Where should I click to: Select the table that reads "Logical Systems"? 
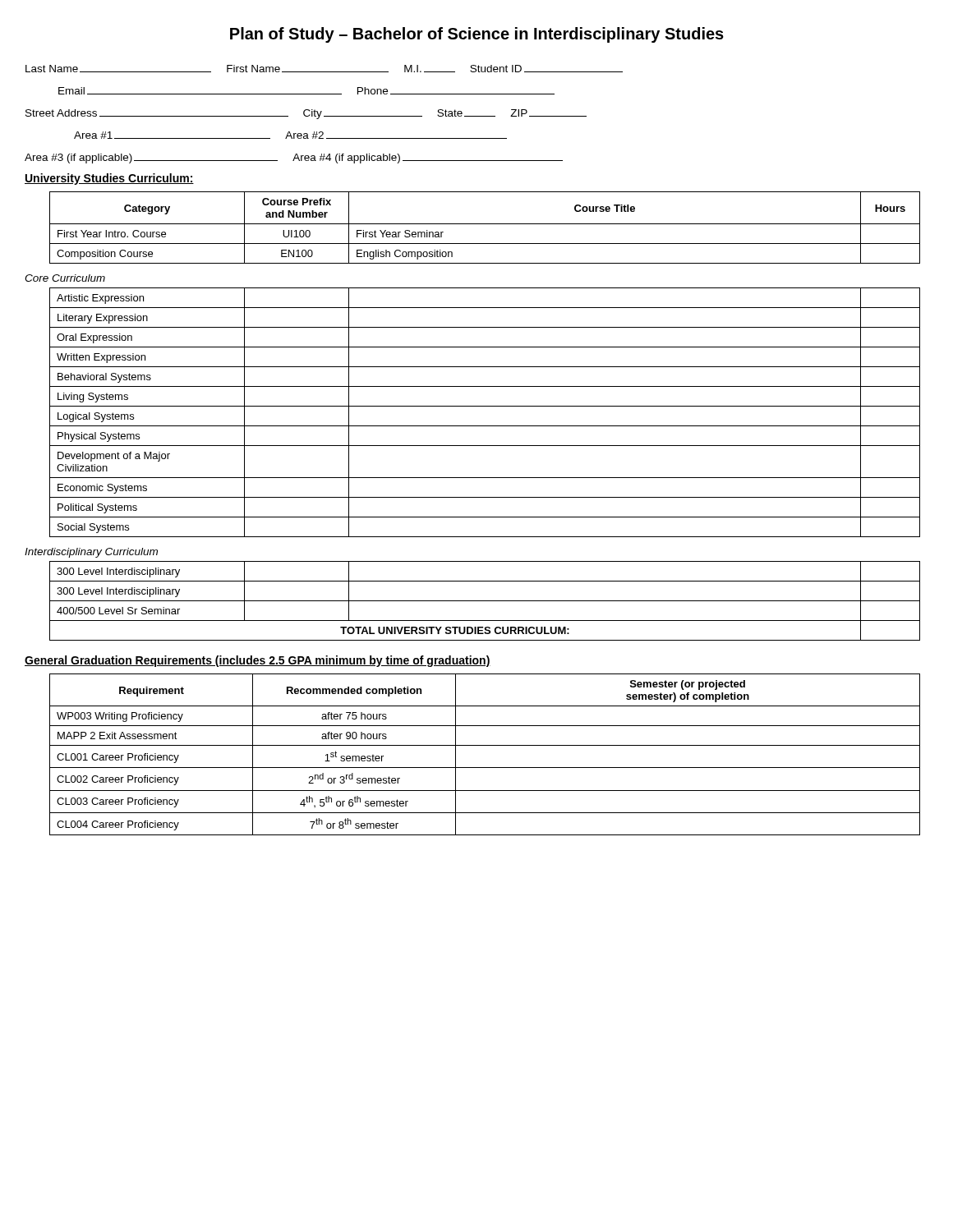[476, 412]
